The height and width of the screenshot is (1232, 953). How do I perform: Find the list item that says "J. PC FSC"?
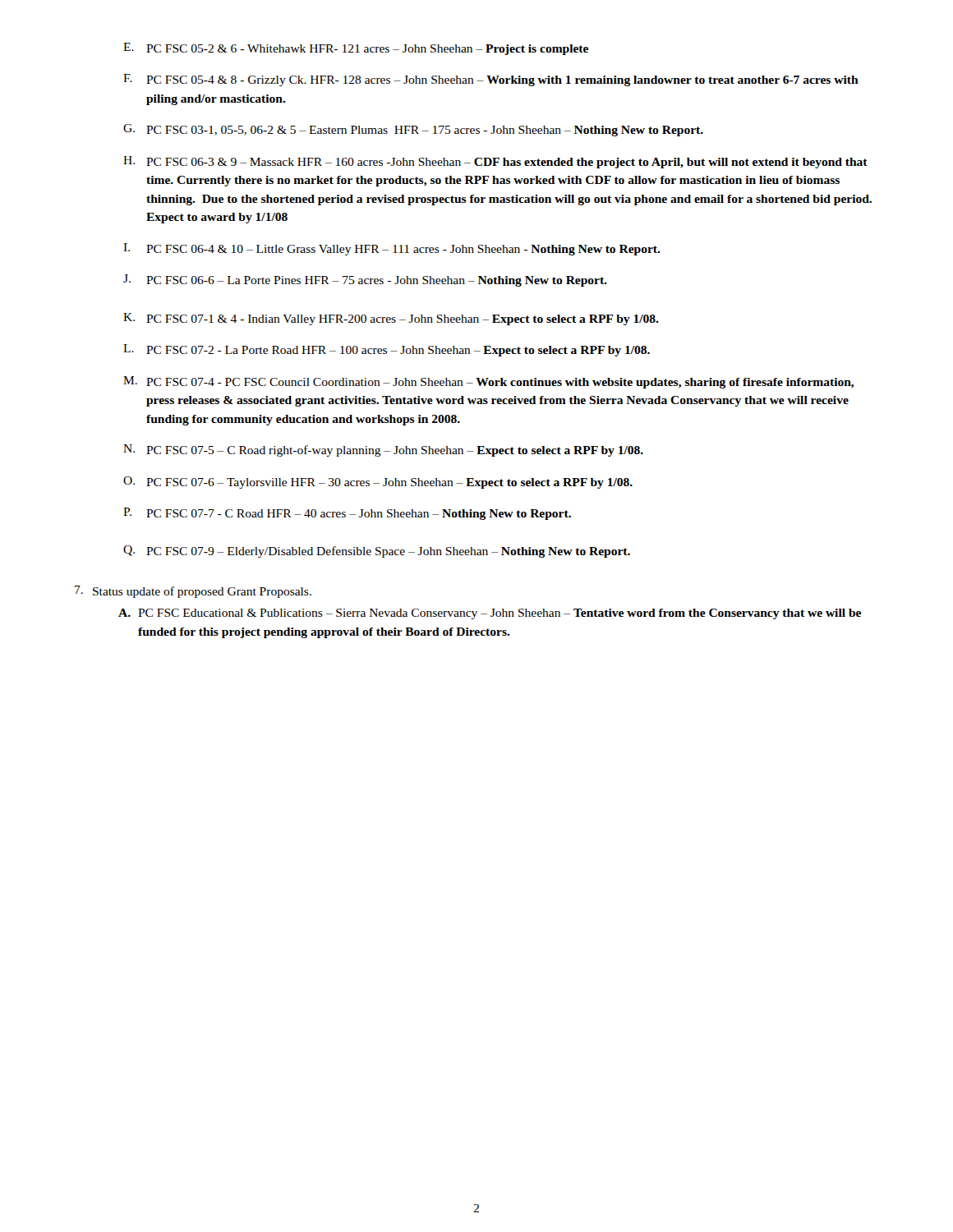[x=501, y=280]
